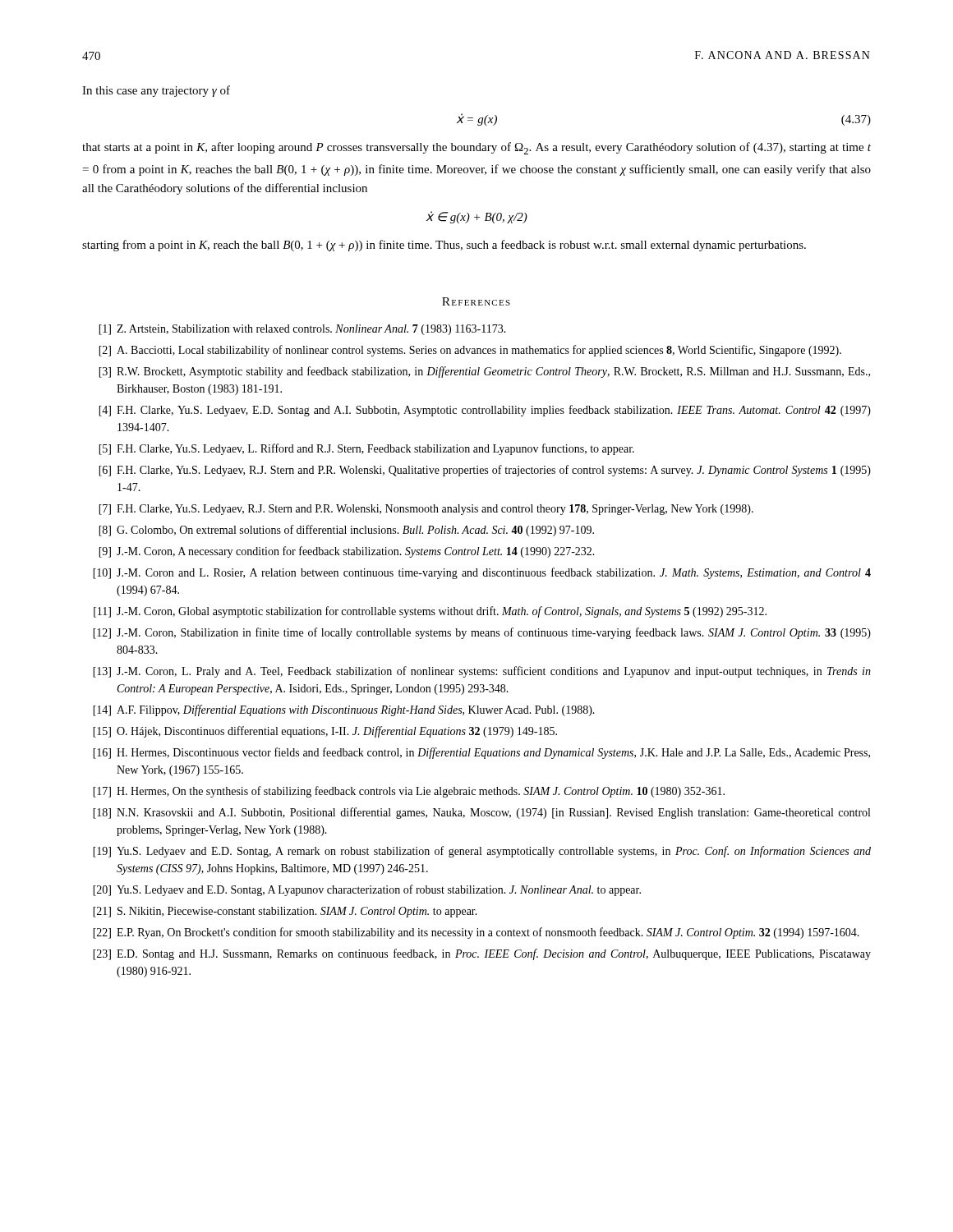Viewport: 953px width, 1232px height.
Task: Locate the block starting "[19] Yu.S. Ledyaev and"
Action: [x=476, y=860]
